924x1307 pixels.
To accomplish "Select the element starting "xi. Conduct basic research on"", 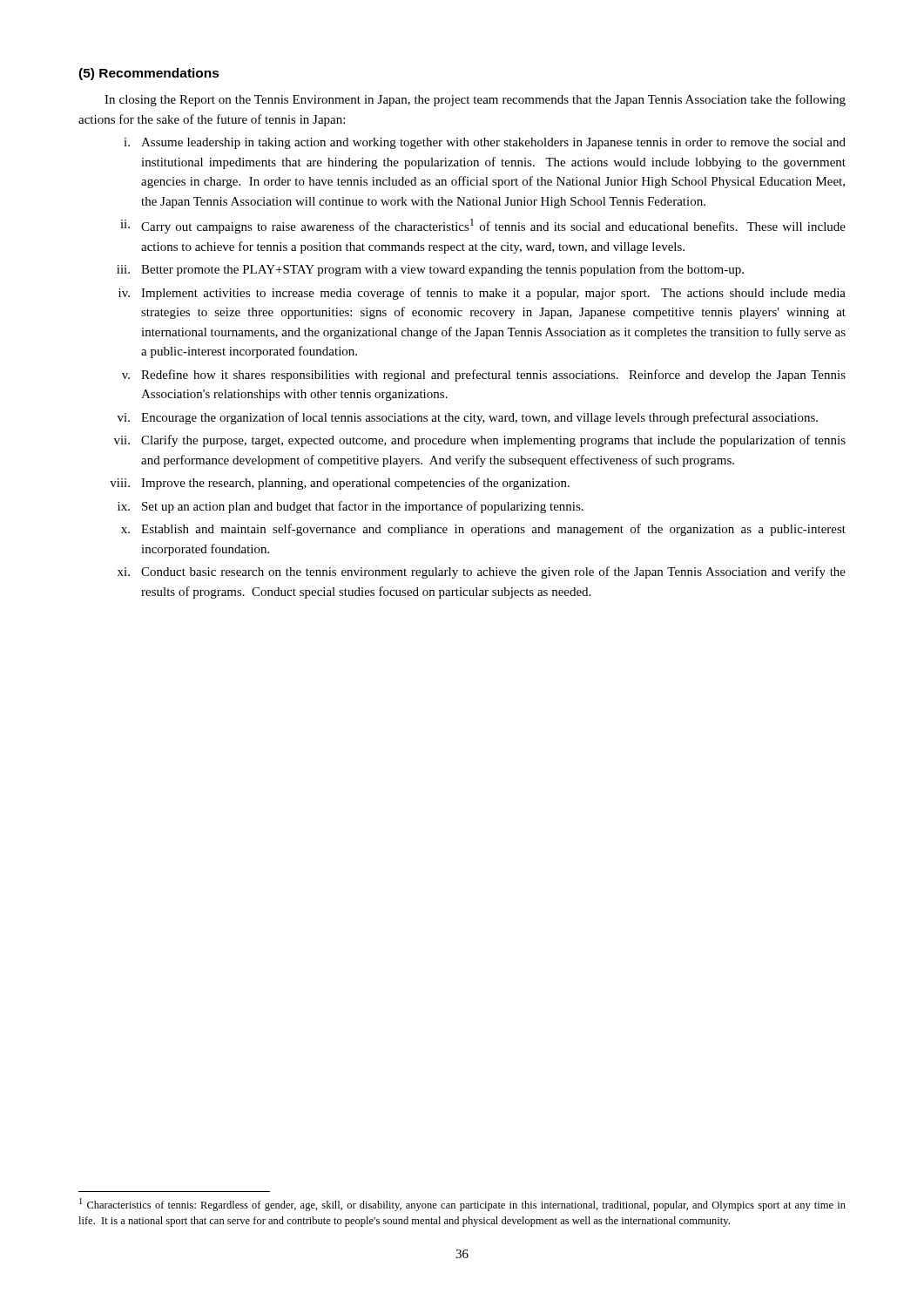I will 462,582.
